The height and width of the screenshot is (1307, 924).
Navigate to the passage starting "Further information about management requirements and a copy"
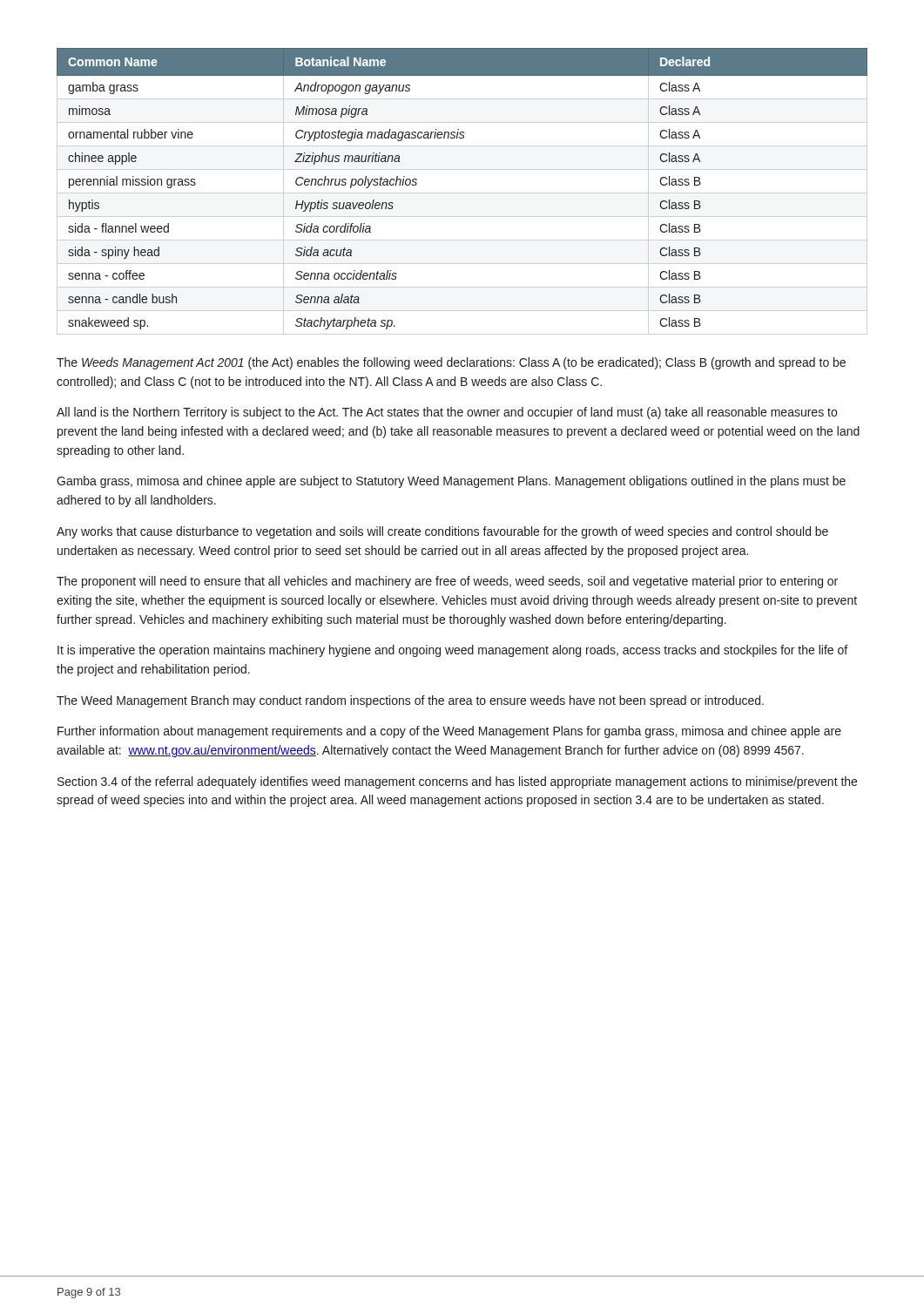(449, 741)
